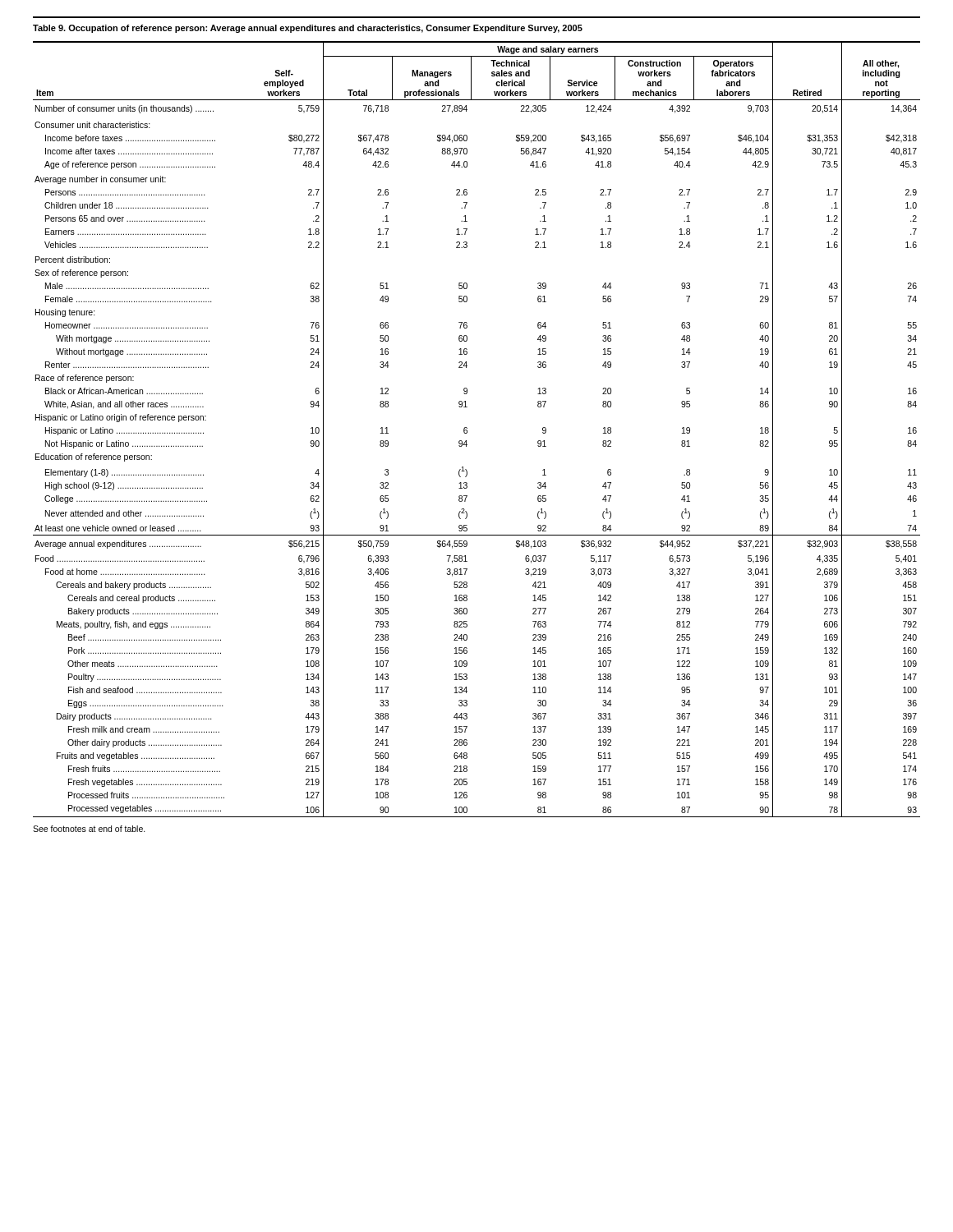Select the text block starting "Table 9. Occupation of reference person: Average annual"
Screen dimensions: 1232x953
pos(308,28)
